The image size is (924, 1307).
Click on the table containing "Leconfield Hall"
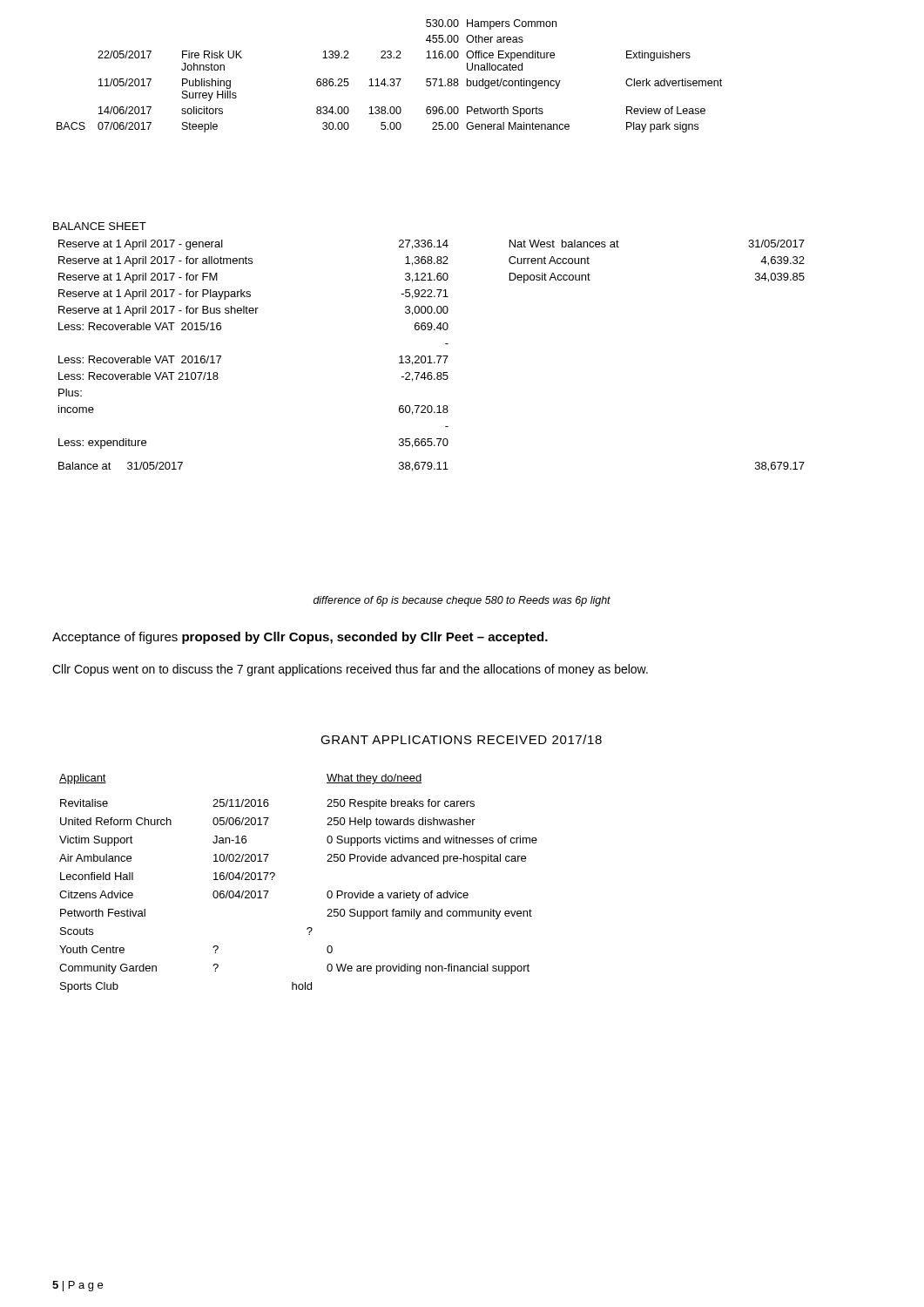point(462,882)
